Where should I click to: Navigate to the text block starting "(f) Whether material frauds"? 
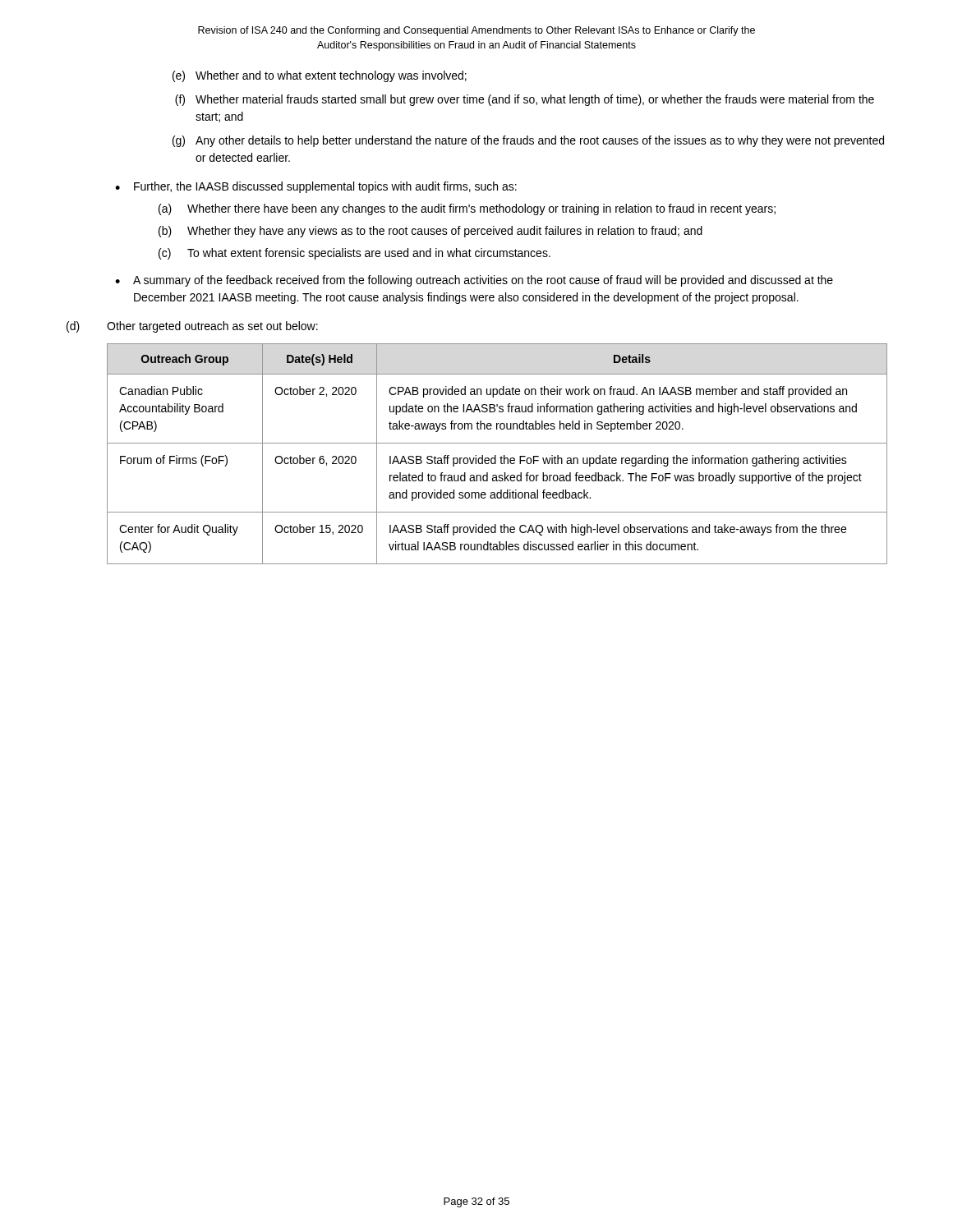click(x=526, y=109)
